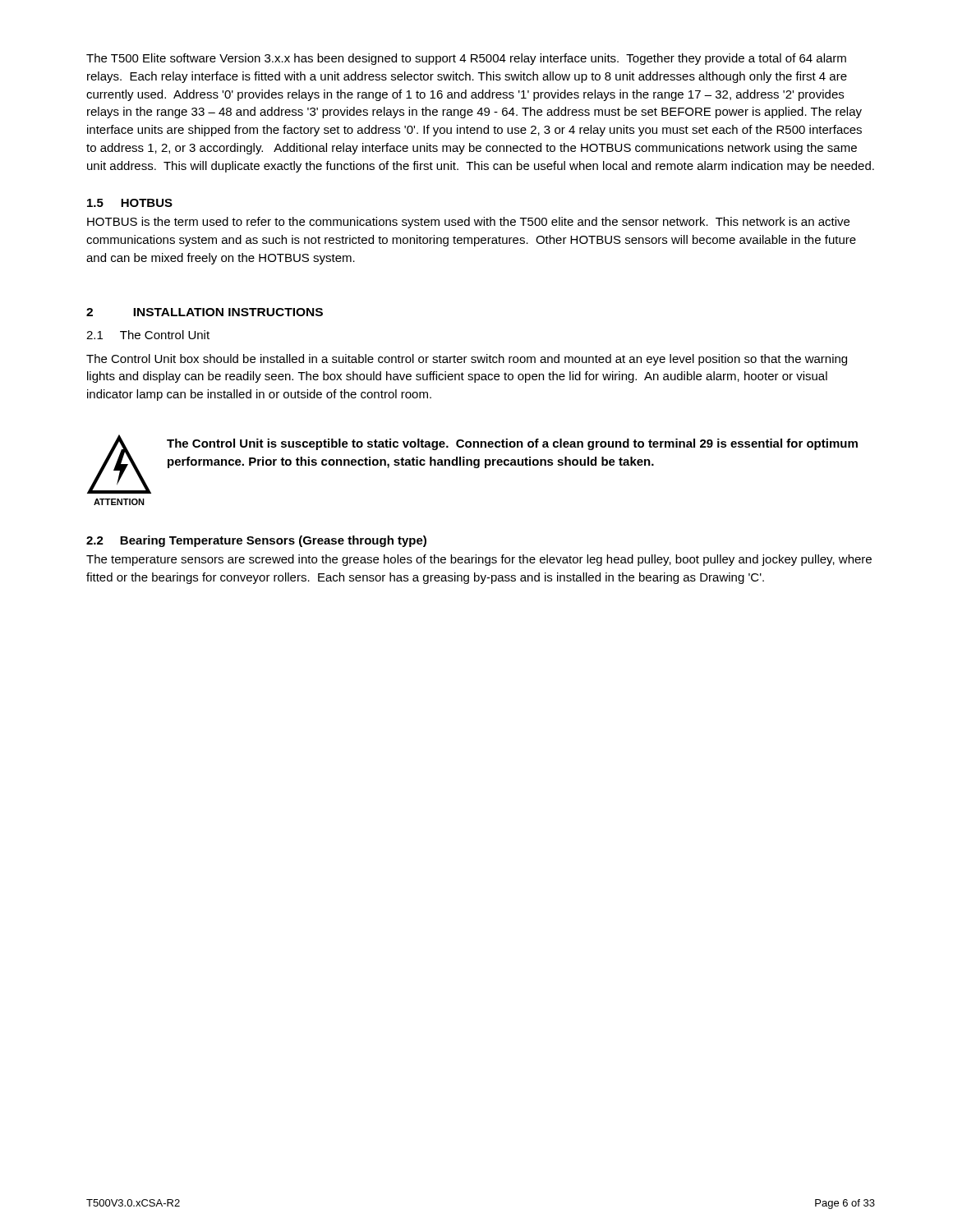Click on the element starting "2.2Bearing Temperature Sensors (Grease through type)"

tap(257, 540)
